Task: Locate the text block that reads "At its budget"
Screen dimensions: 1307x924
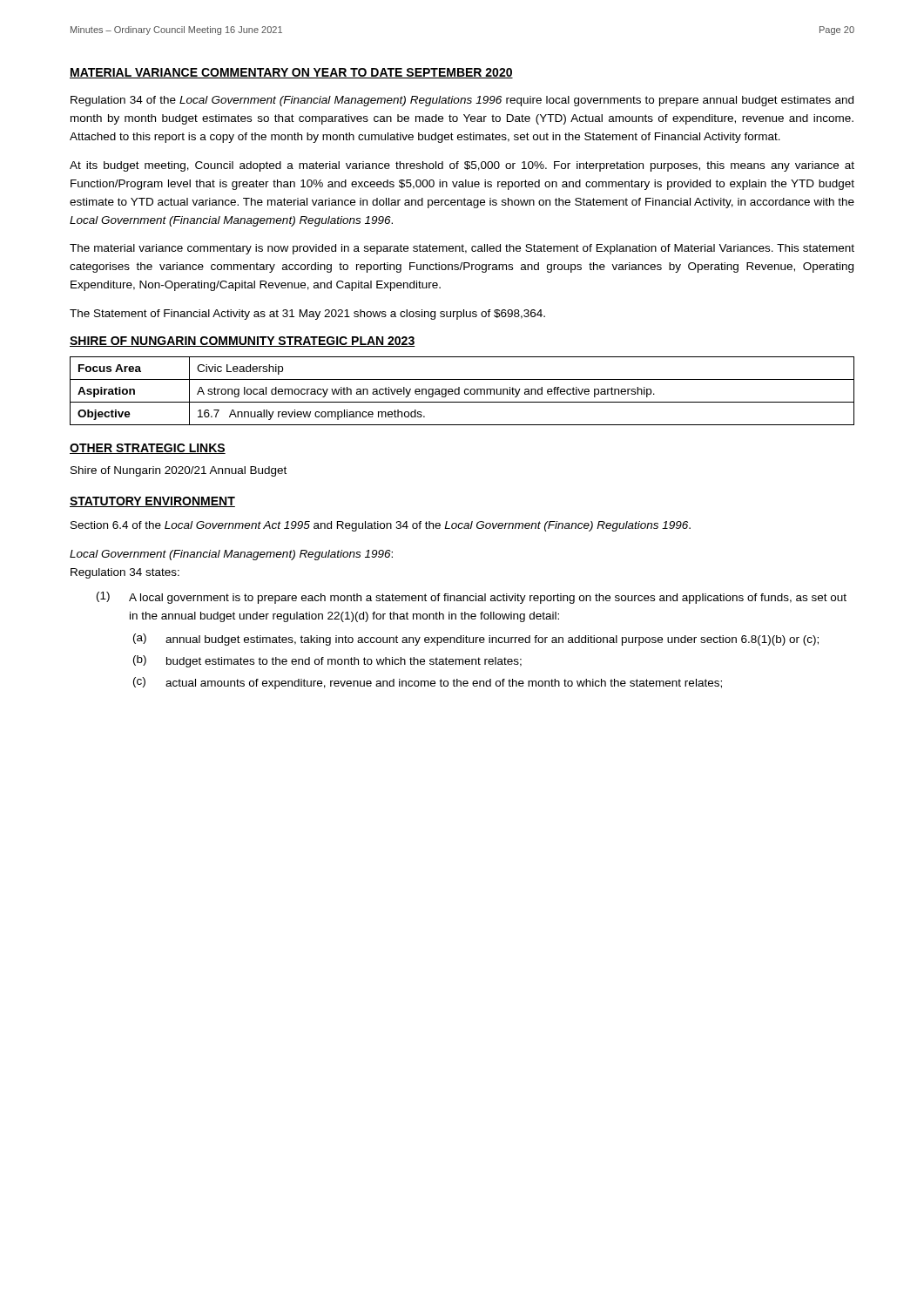Action: coord(462,192)
